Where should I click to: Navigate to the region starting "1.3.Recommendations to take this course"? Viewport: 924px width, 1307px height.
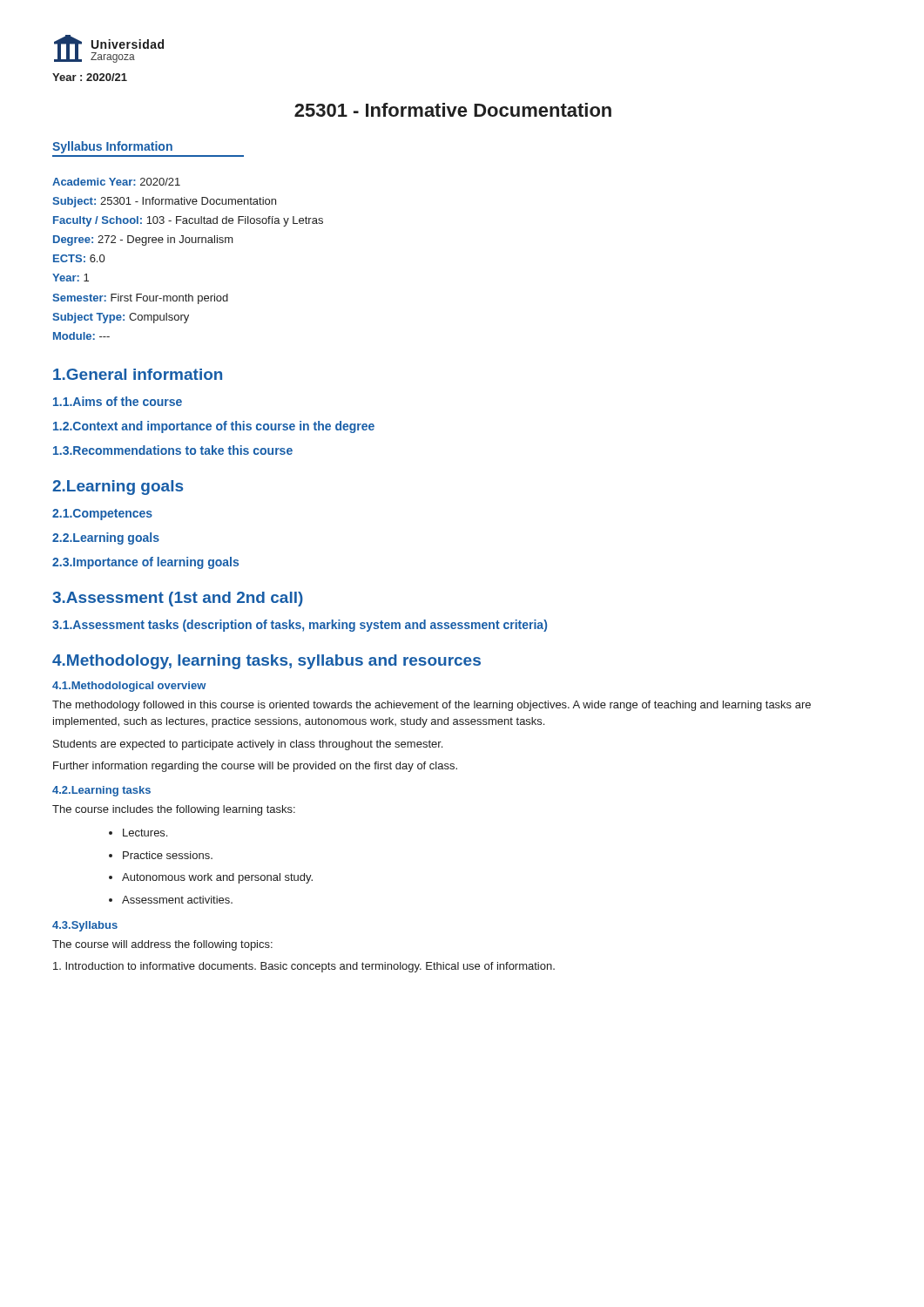point(173,450)
